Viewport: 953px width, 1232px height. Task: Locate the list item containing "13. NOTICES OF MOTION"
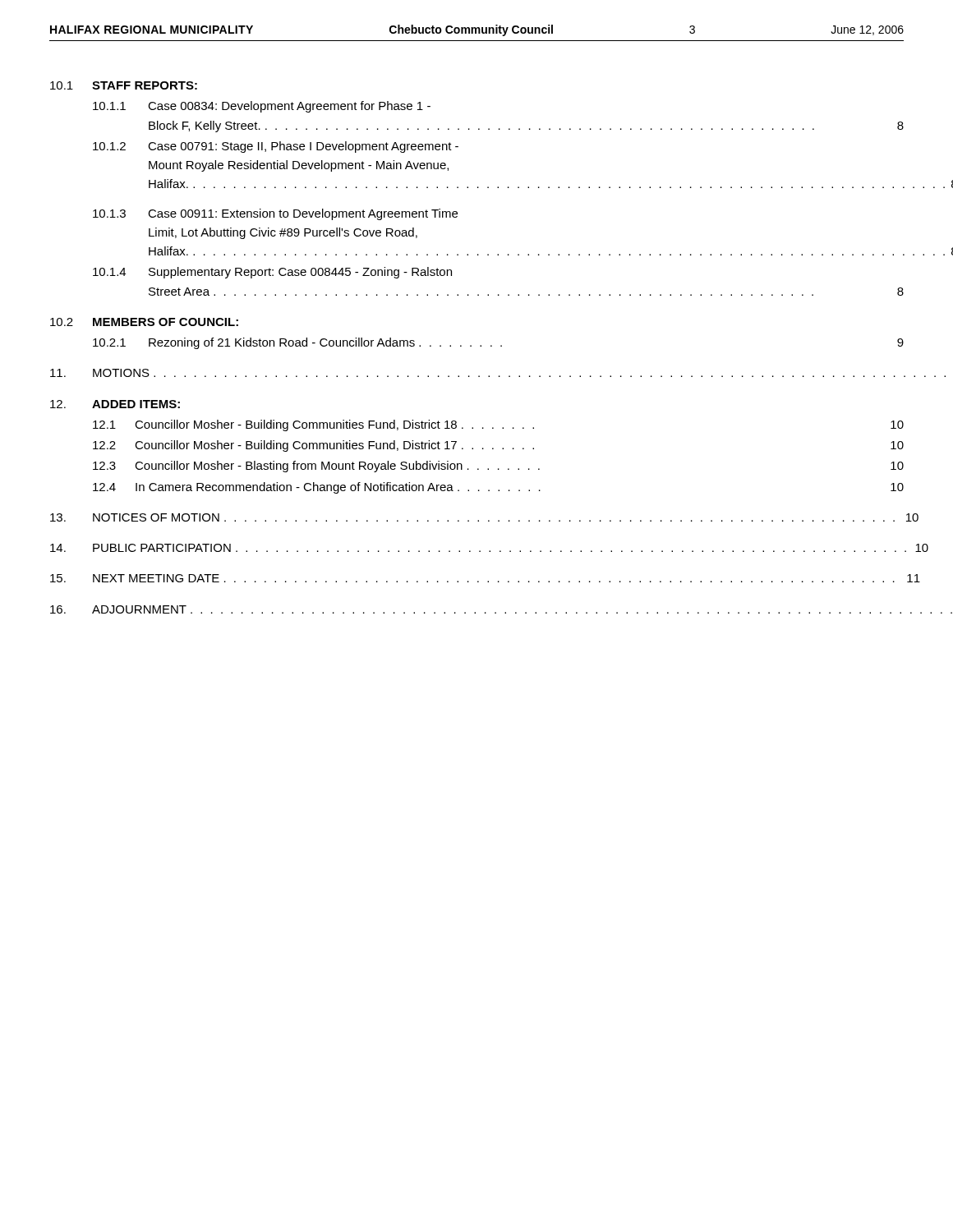(476, 517)
